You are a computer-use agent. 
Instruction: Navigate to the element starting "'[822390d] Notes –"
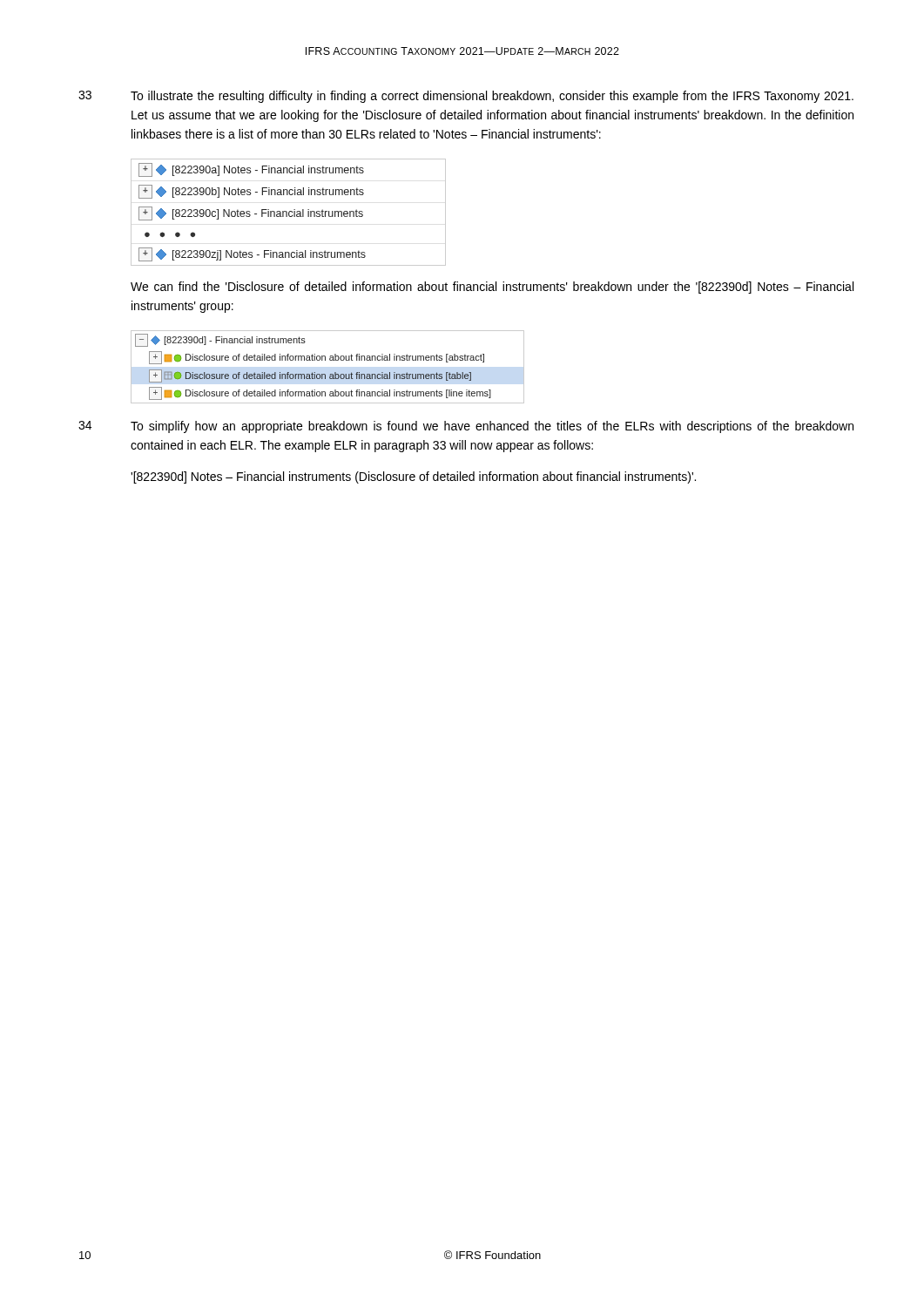pos(414,476)
